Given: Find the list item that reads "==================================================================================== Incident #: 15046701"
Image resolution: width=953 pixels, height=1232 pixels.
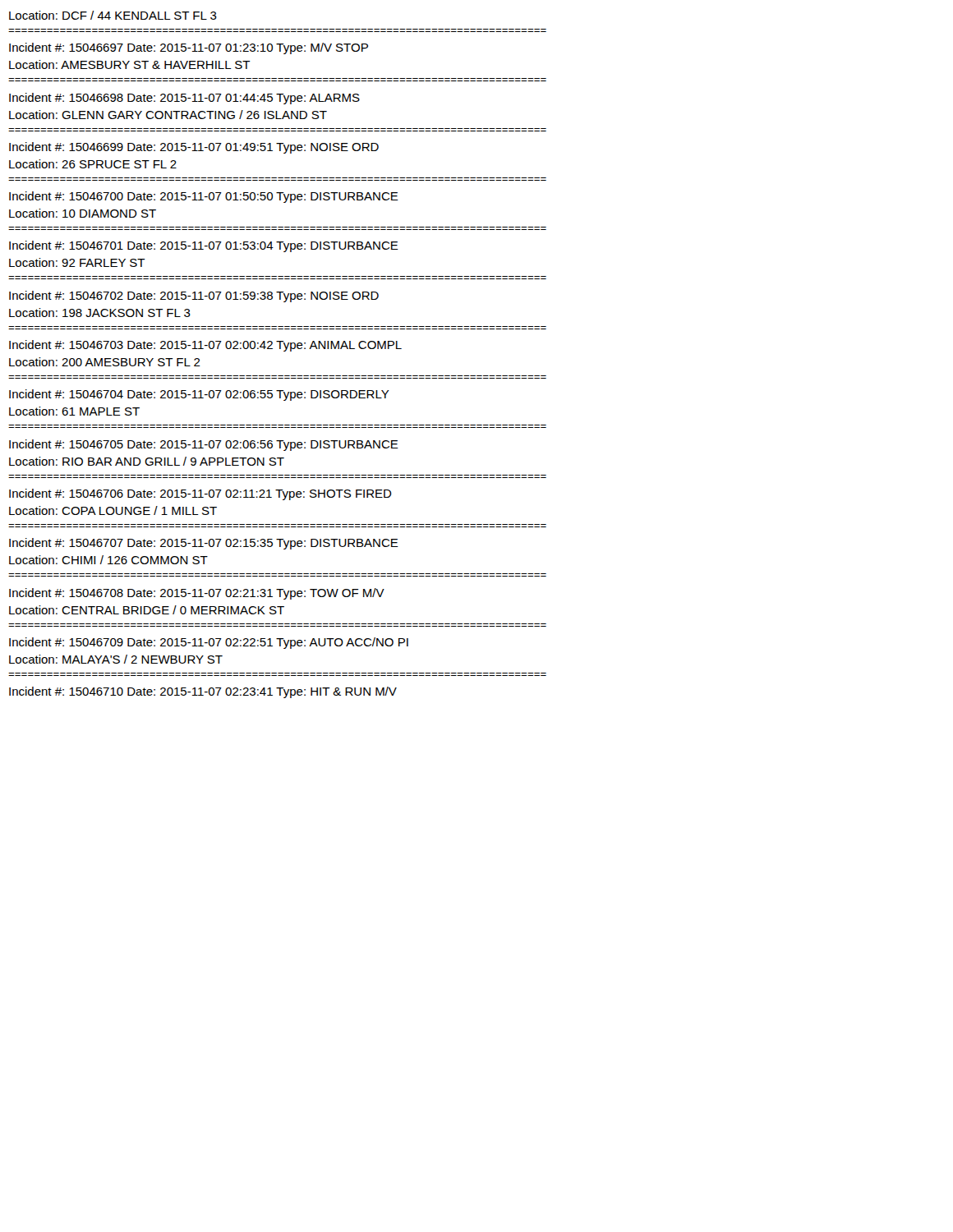Looking at the screenshot, I should pos(204,246).
